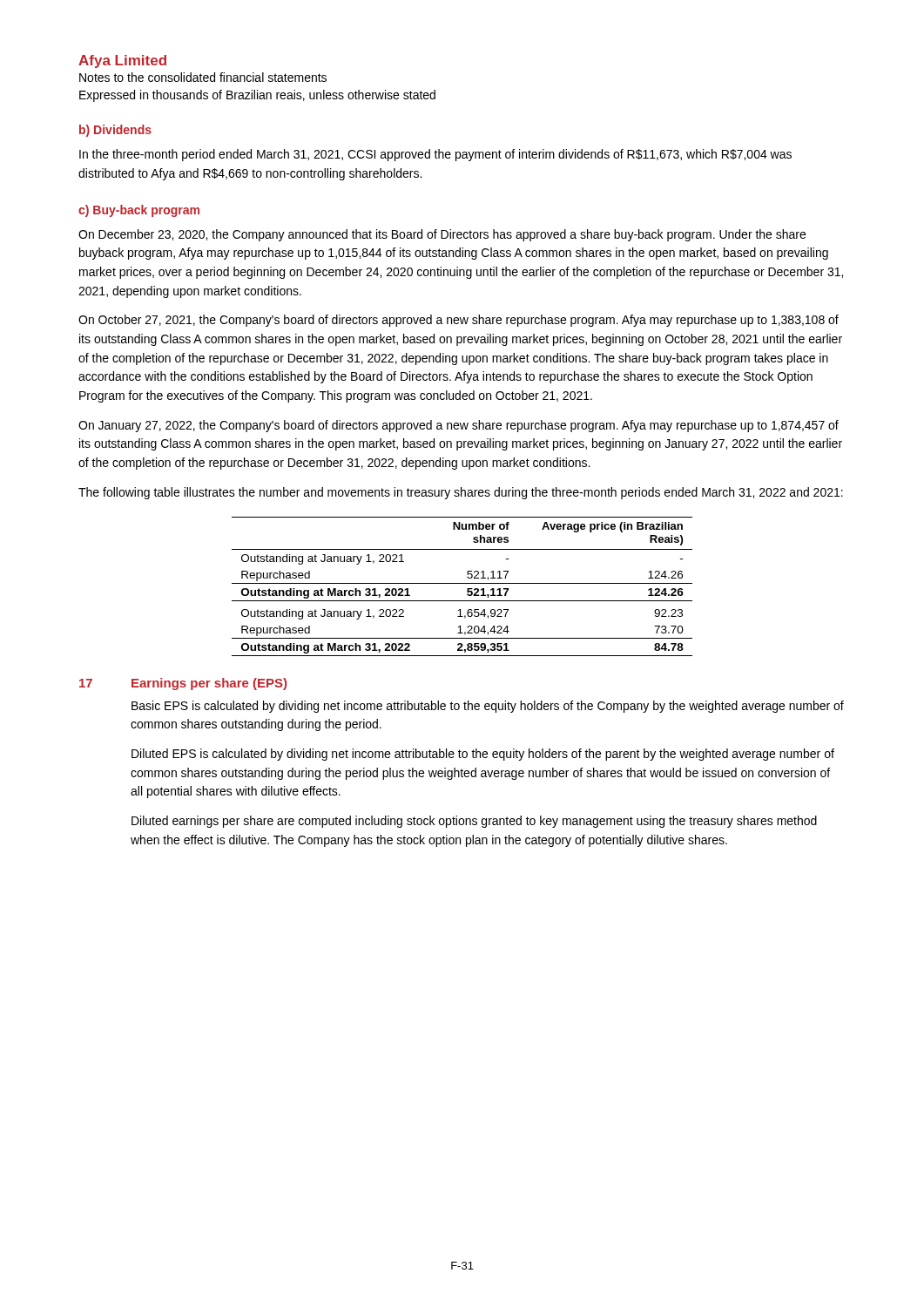Select the text block with the text "On January 27,"
The width and height of the screenshot is (924, 1307).
[460, 444]
